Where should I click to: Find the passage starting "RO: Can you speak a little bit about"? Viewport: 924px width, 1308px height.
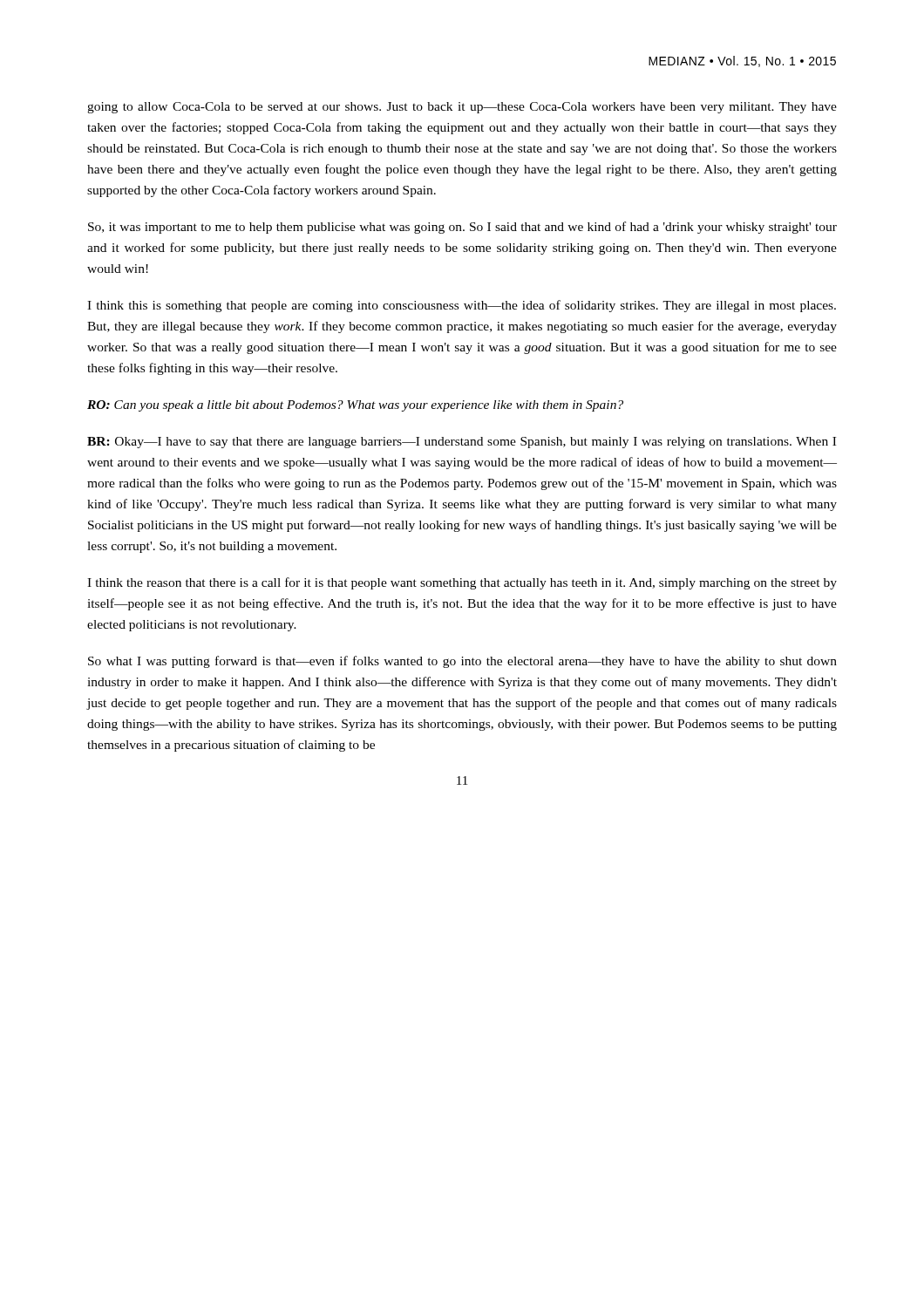pyautogui.click(x=355, y=404)
